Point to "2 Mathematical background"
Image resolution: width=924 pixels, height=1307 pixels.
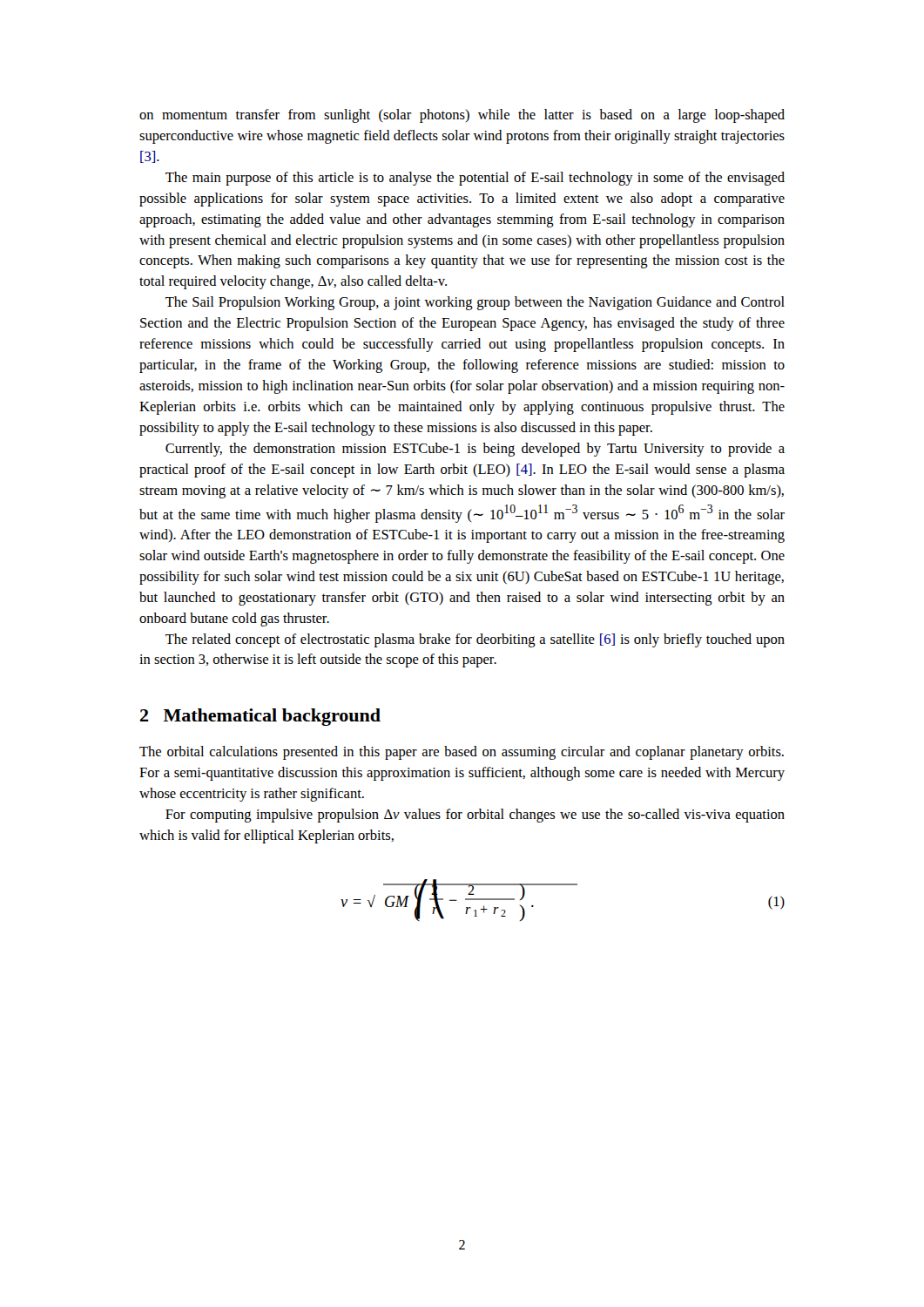[260, 717]
